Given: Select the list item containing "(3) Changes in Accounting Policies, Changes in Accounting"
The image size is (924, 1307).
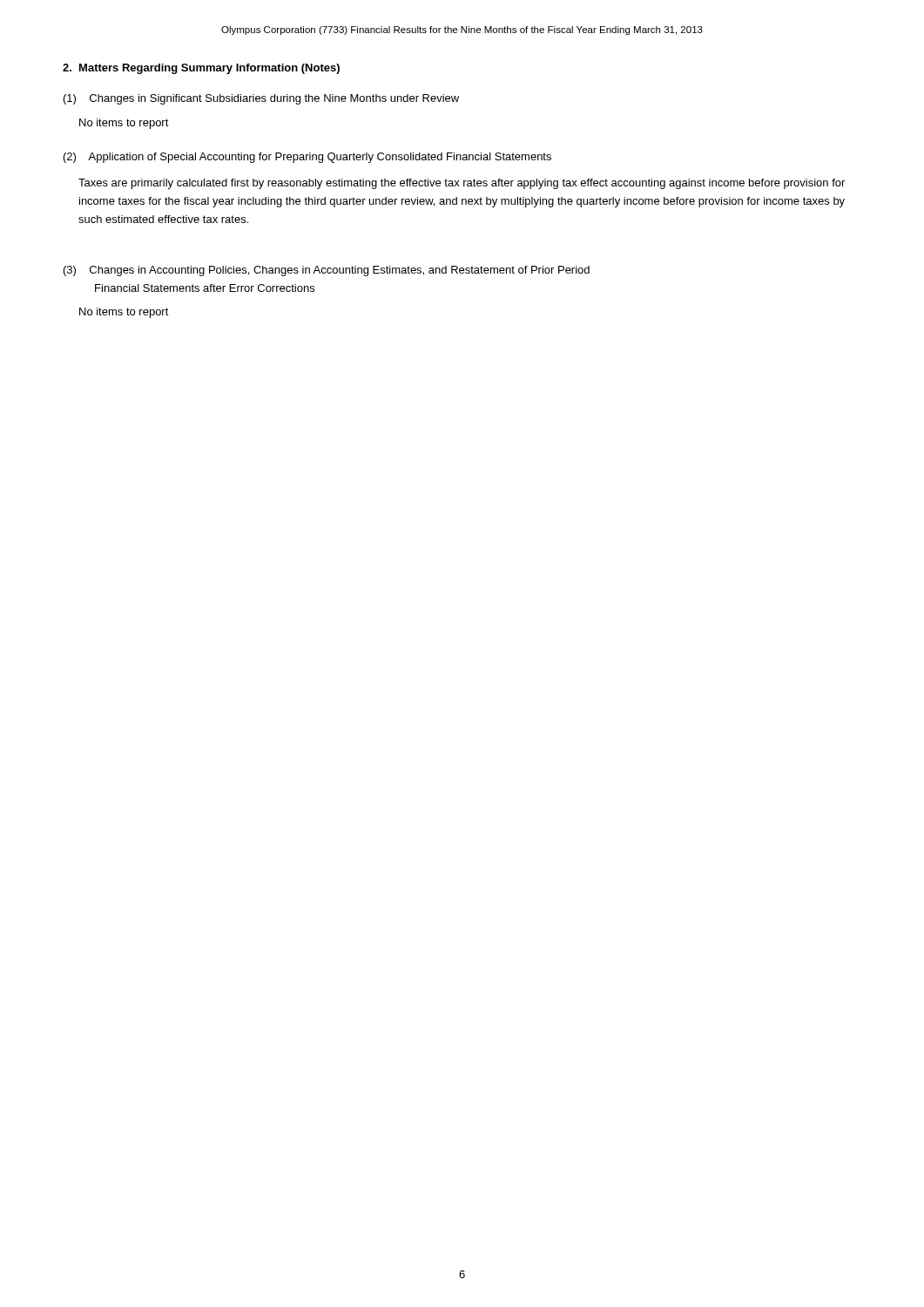Looking at the screenshot, I should [326, 279].
